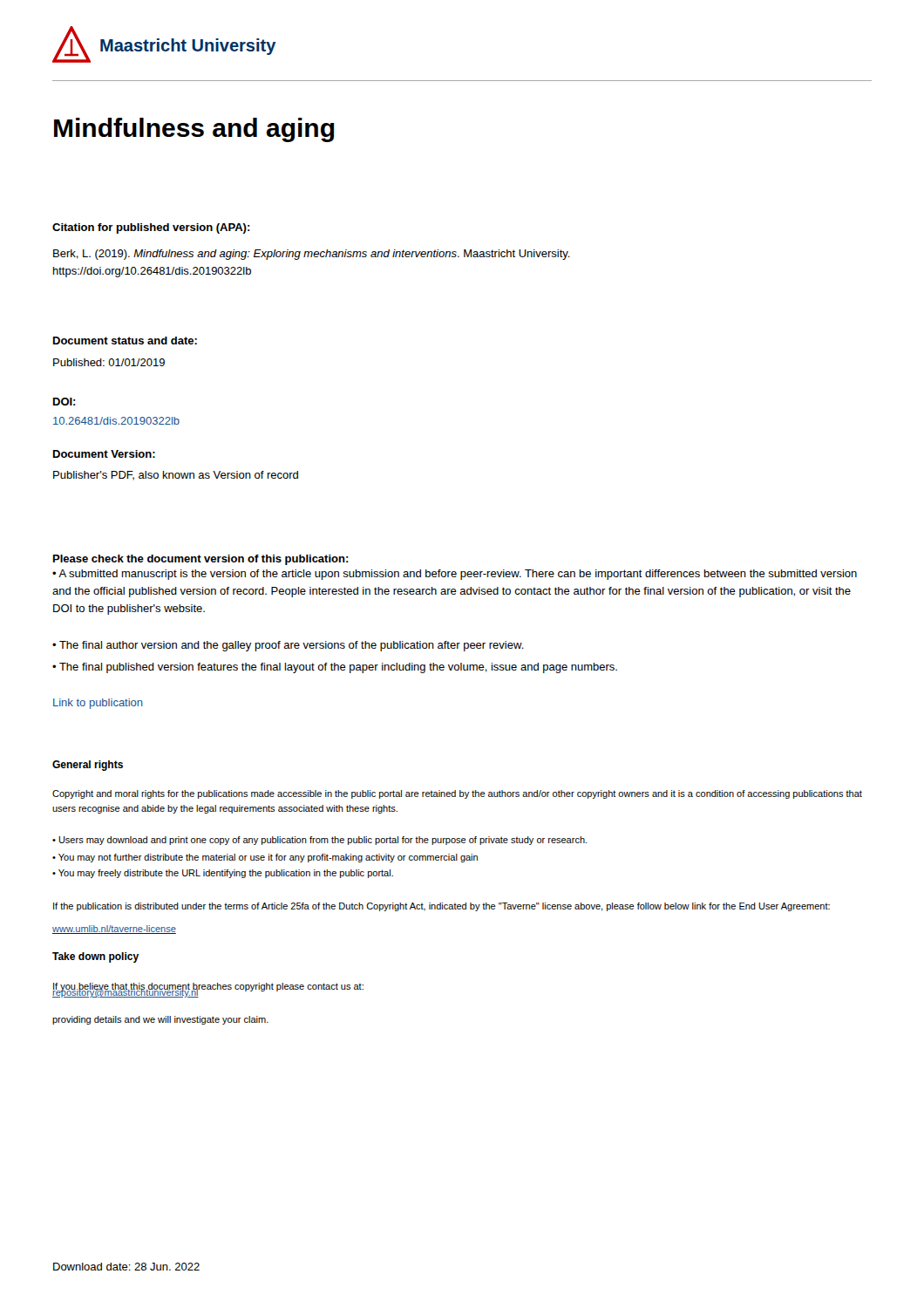The height and width of the screenshot is (1308, 924).
Task: Point to "Take down policy"
Action: (x=95, y=957)
